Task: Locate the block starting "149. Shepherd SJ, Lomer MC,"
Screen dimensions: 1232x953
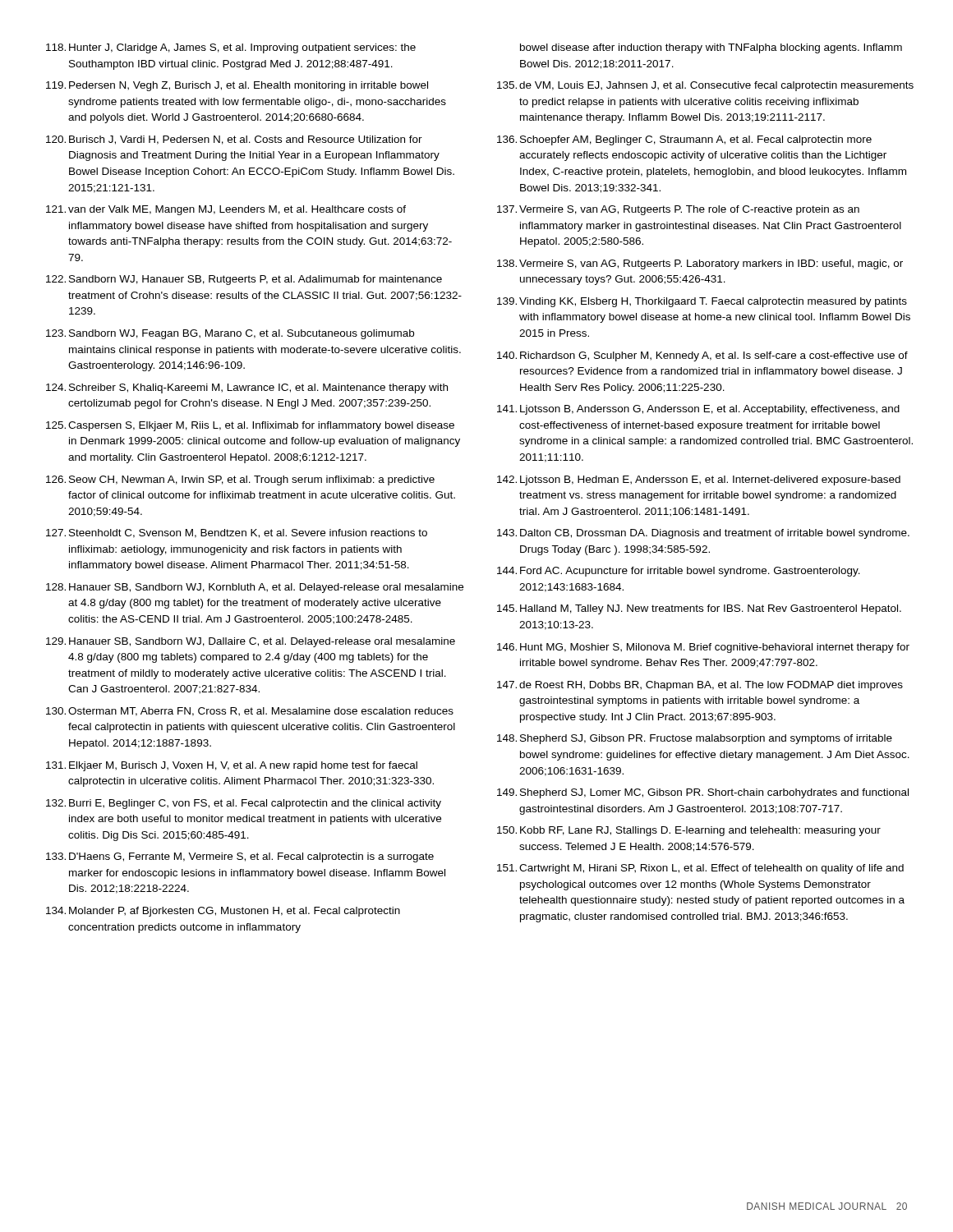Action: (x=706, y=800)
